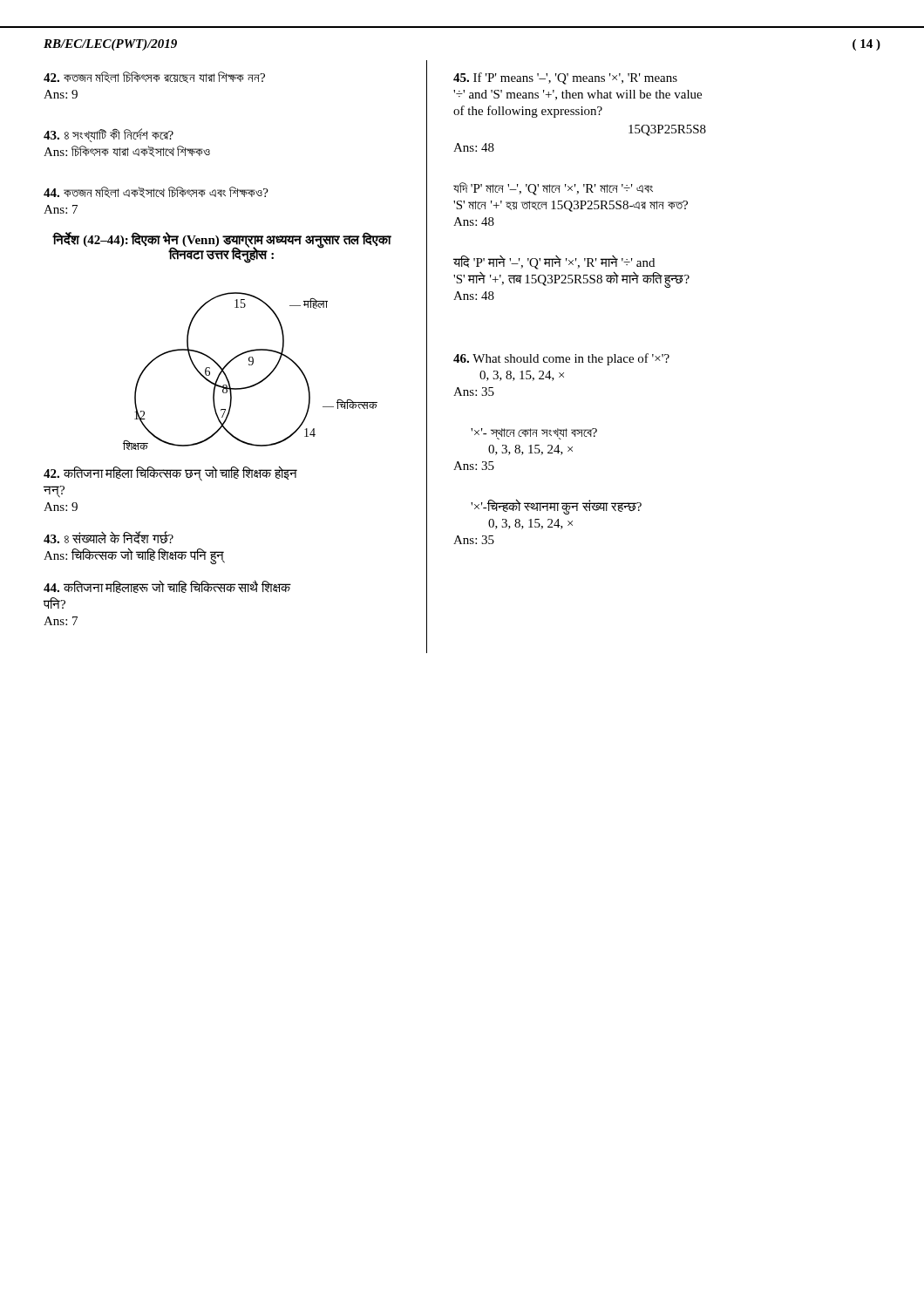Screen dimensions: 1308x924
Task: Point to the element starting "'×'-चिन्हको स्थानमा कुन संख्या रहन्छ? 0,"
Action: tap(556, 507)
